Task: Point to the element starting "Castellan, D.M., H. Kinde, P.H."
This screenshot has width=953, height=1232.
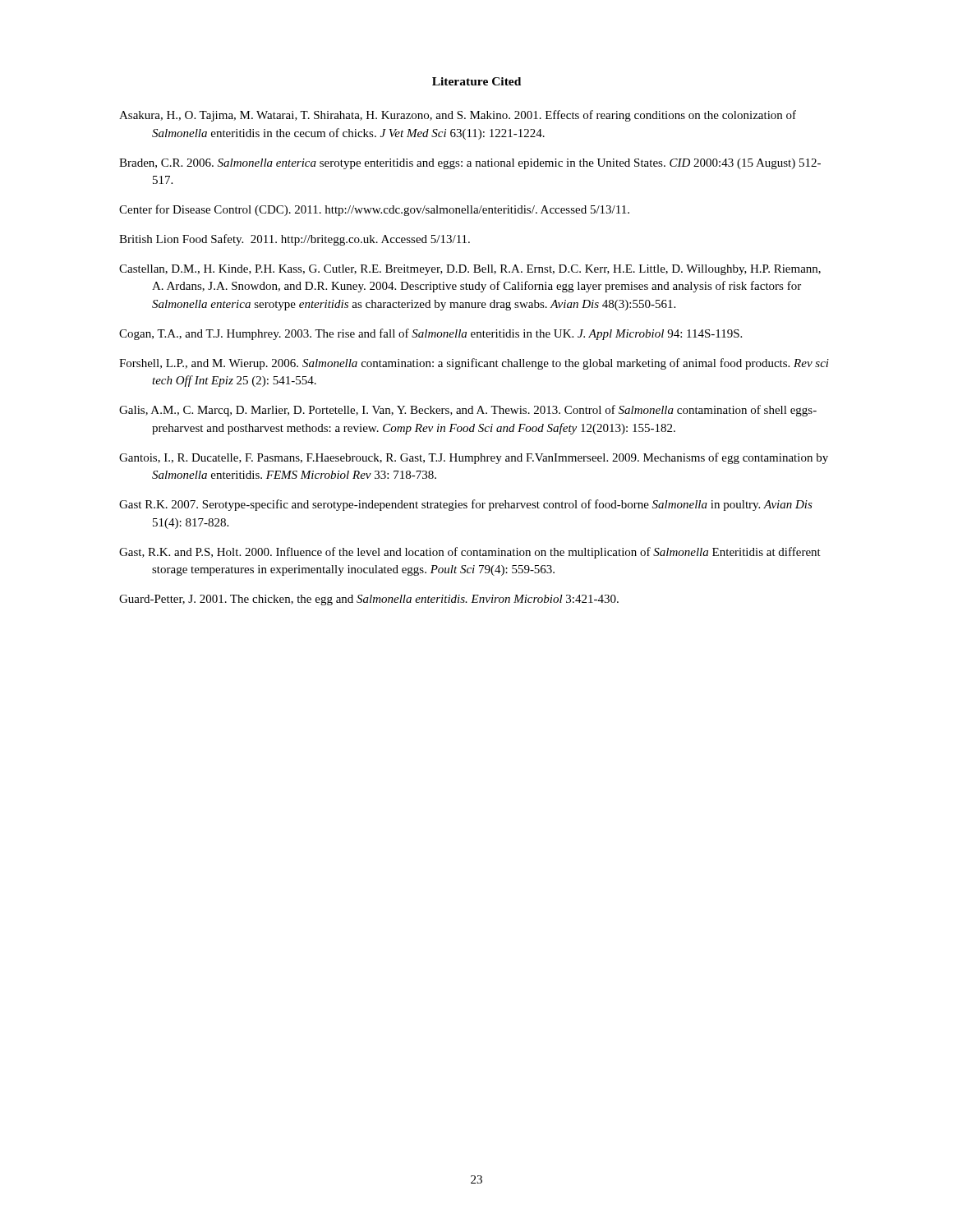Action: point(470,286)
